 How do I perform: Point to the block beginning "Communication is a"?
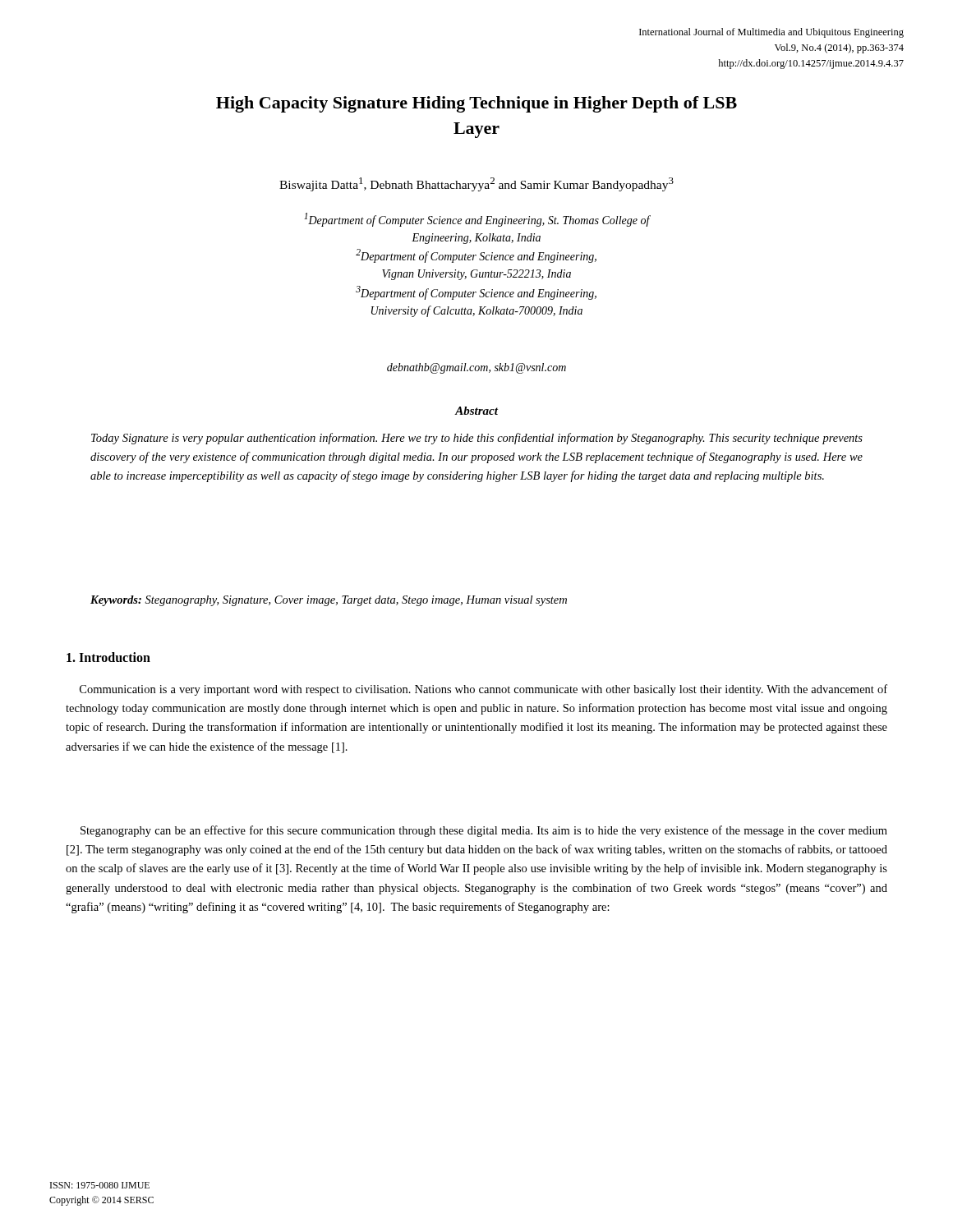[x=476, y=718]
